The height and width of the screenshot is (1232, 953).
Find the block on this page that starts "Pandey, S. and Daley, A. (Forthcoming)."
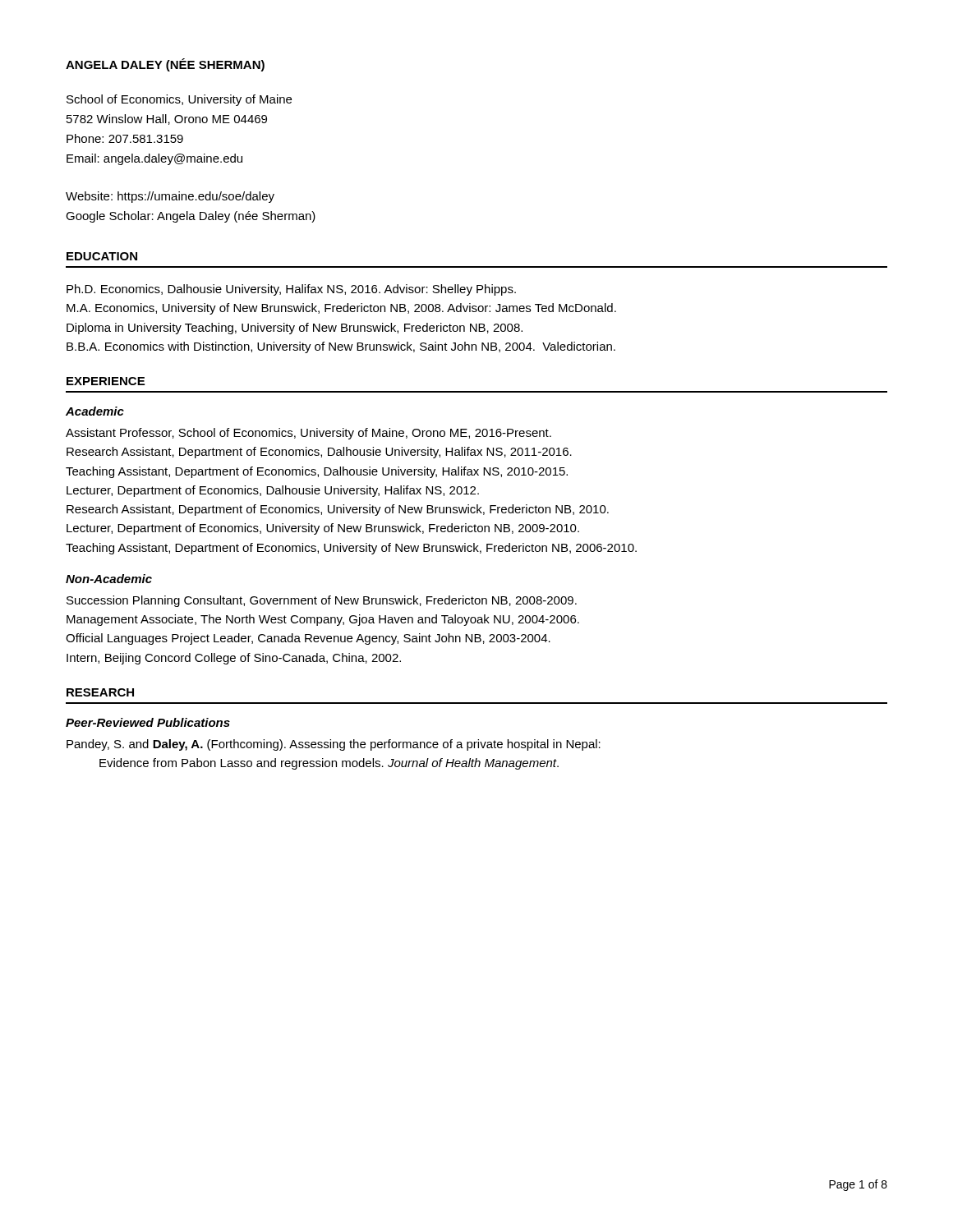333,753
